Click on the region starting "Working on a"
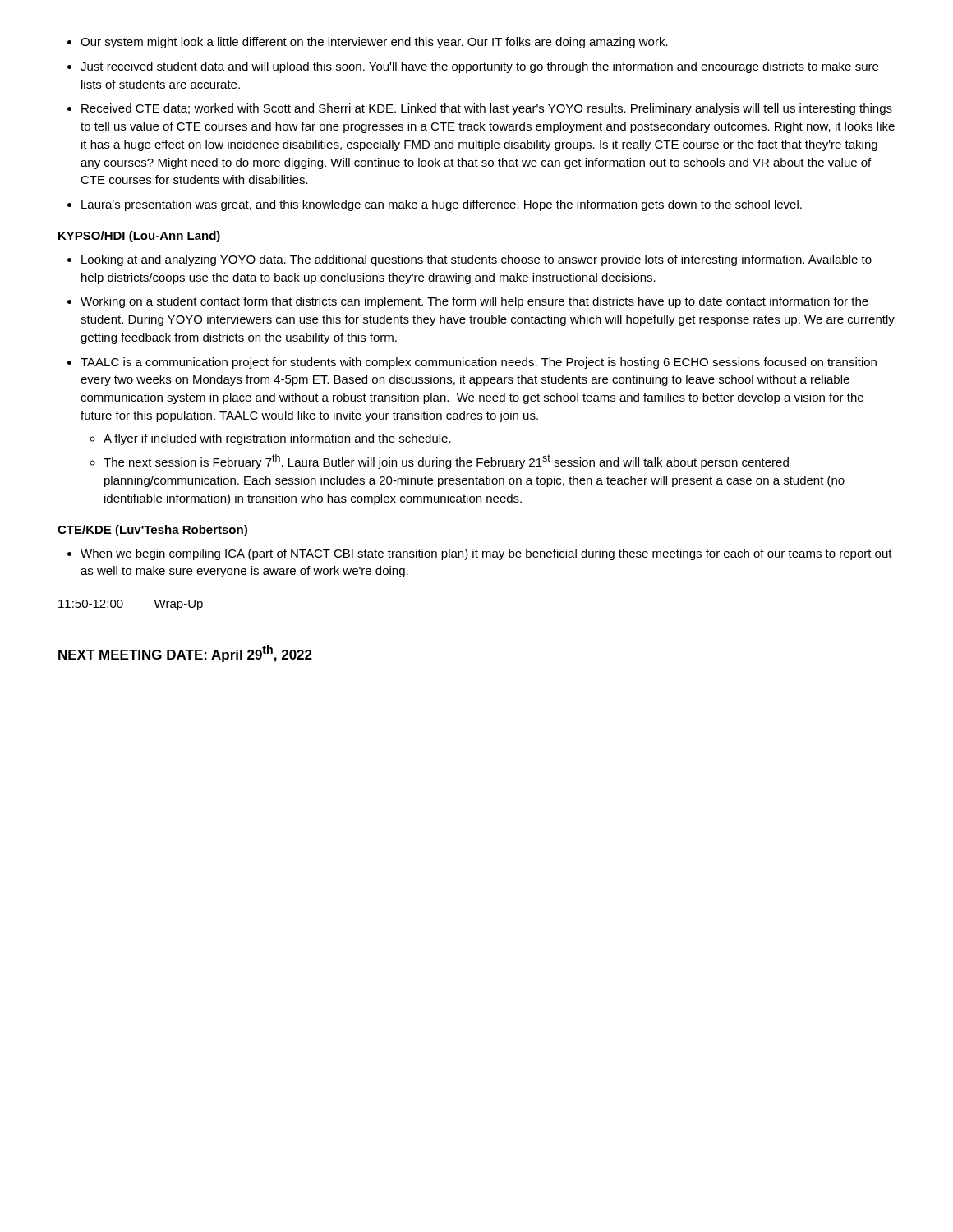The image size is (953, 1232). coord(488,319)
